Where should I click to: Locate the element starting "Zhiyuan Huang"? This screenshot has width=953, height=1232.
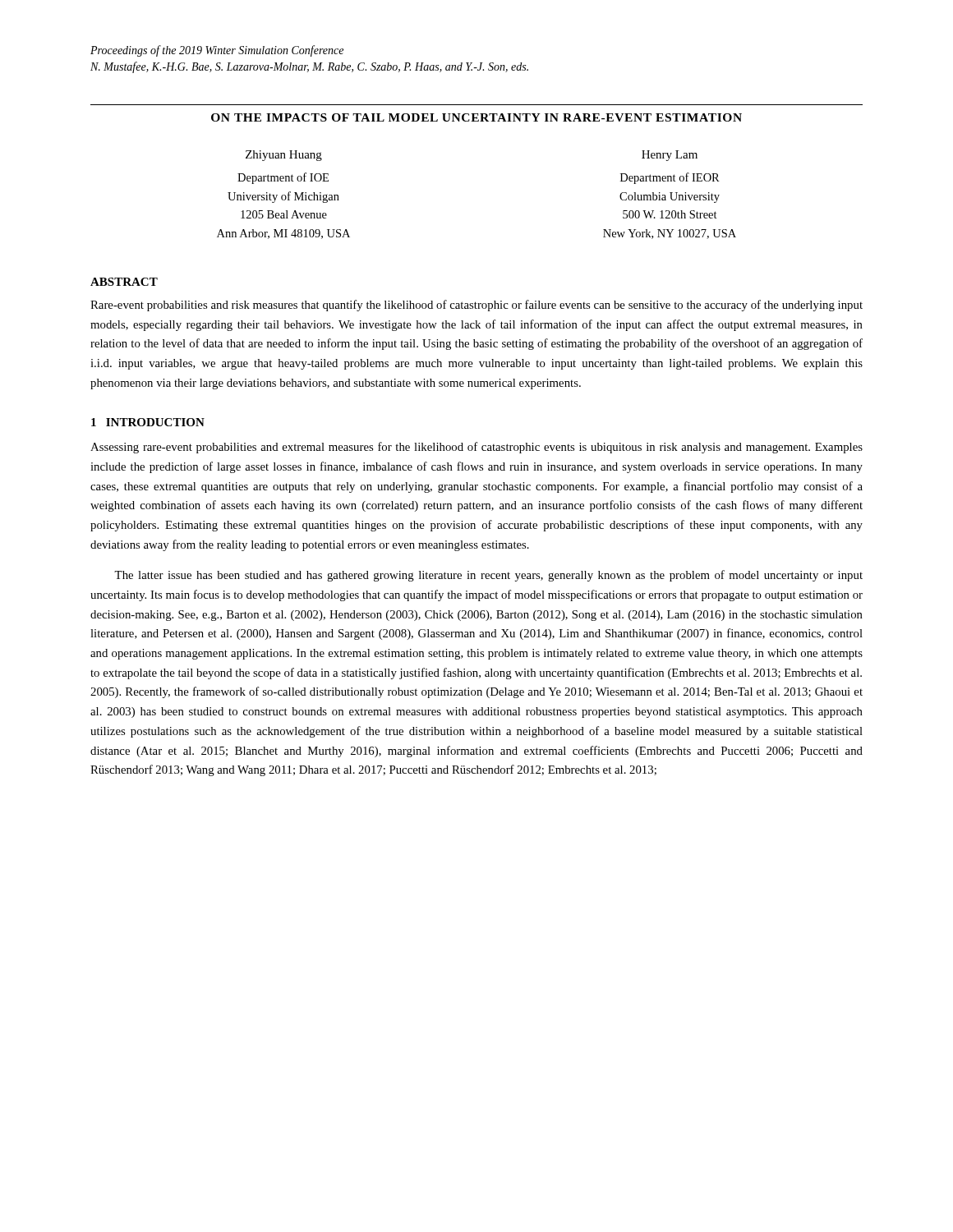coord(283,155)
